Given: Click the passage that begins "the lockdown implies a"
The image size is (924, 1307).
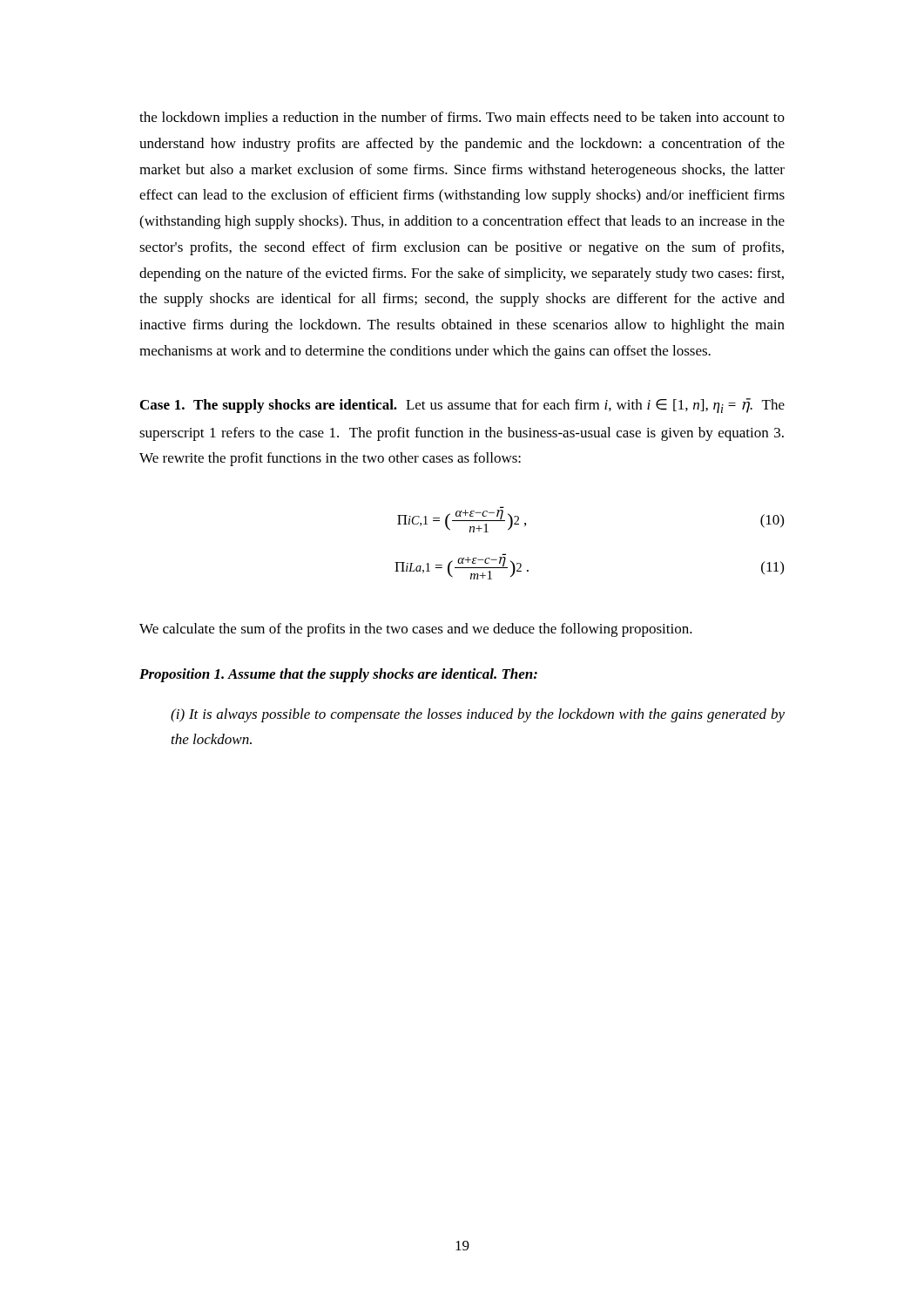Looking at the screenshot, I should click(x=462, y=234).
